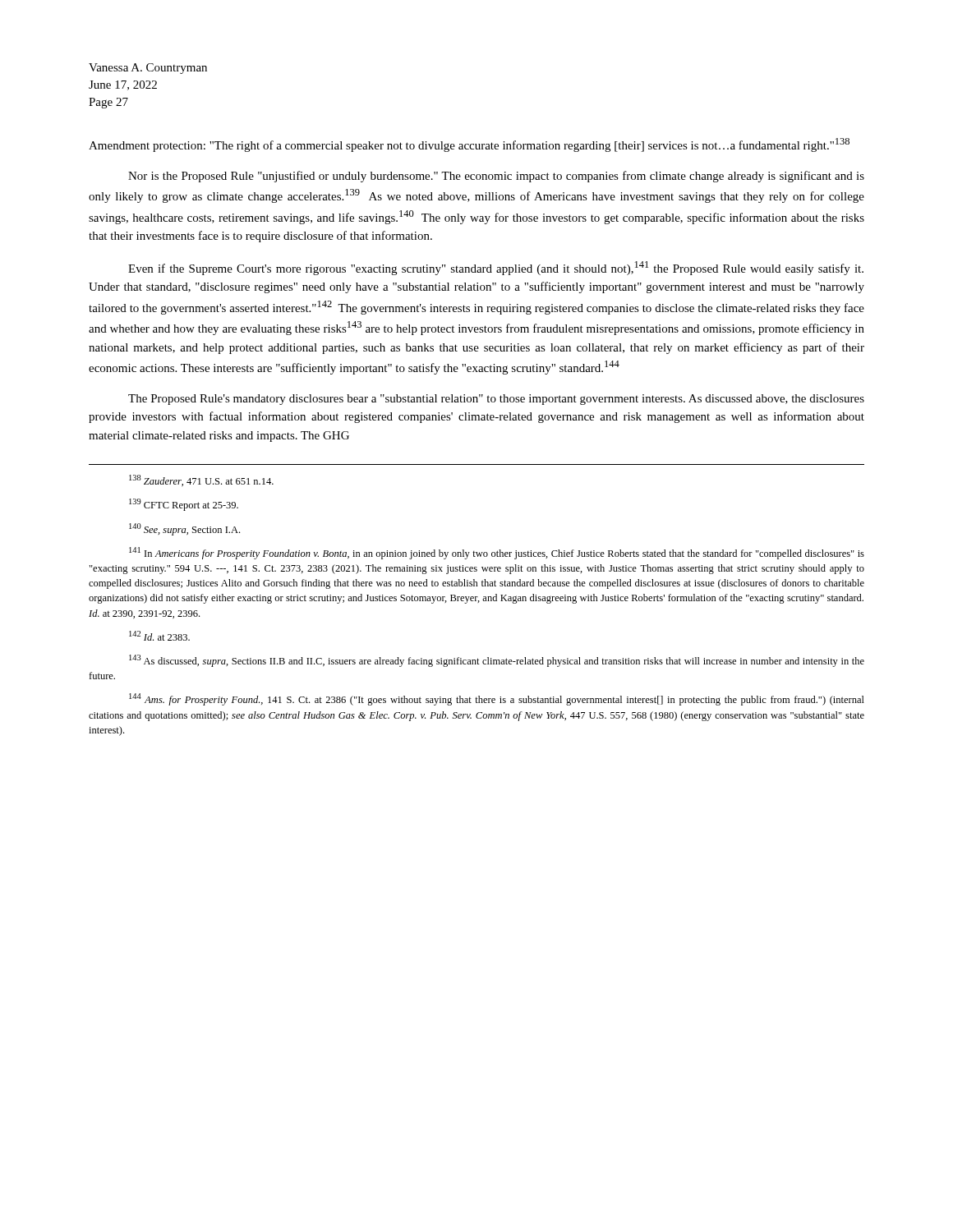Point to the text starting "138 Zauderer, 471 U.S. at 651 n.14."
This screenshot has height=1232, width=953.
(x=201, y=480)
